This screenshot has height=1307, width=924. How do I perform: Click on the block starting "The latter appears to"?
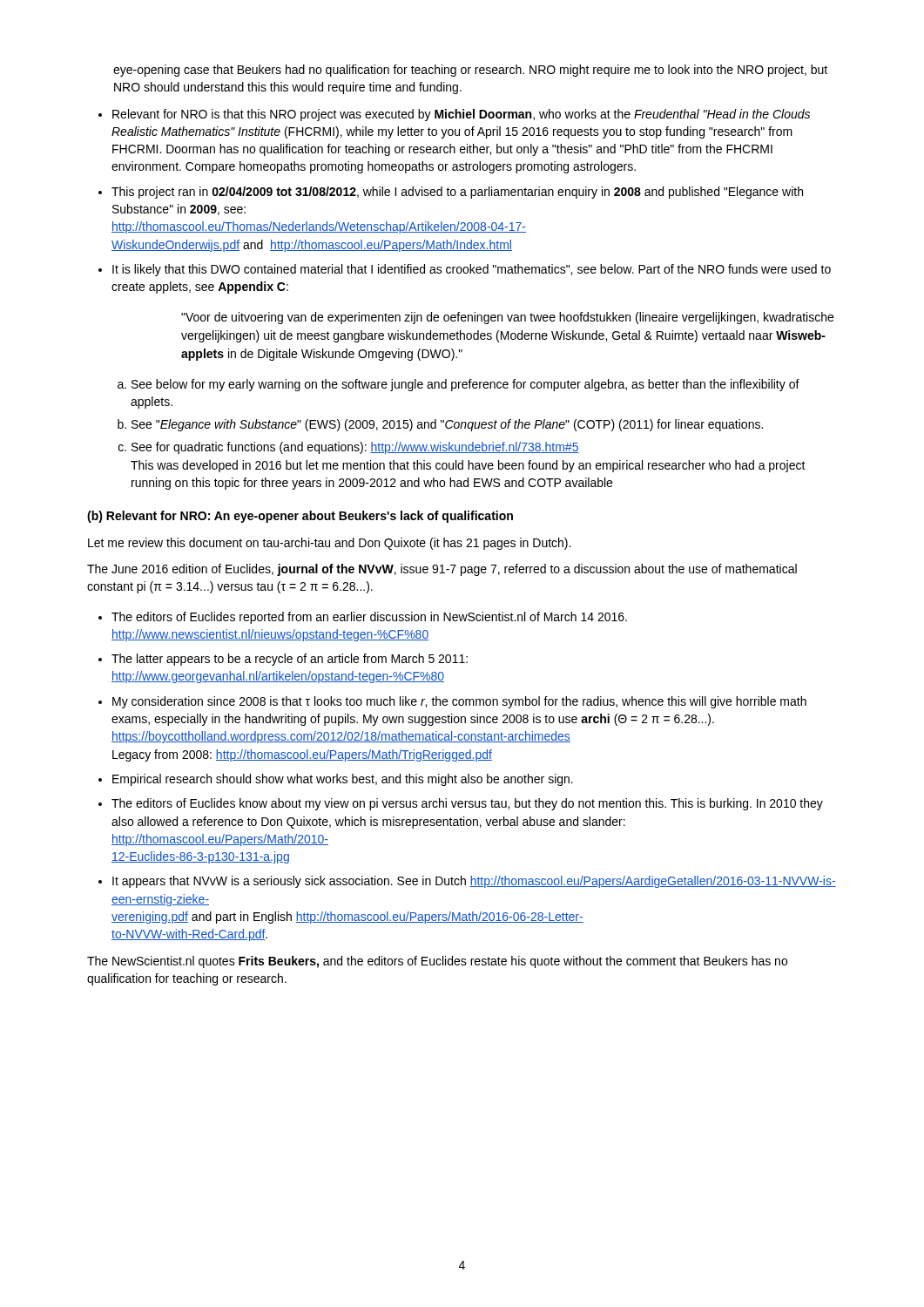click(x=290, y=668)
